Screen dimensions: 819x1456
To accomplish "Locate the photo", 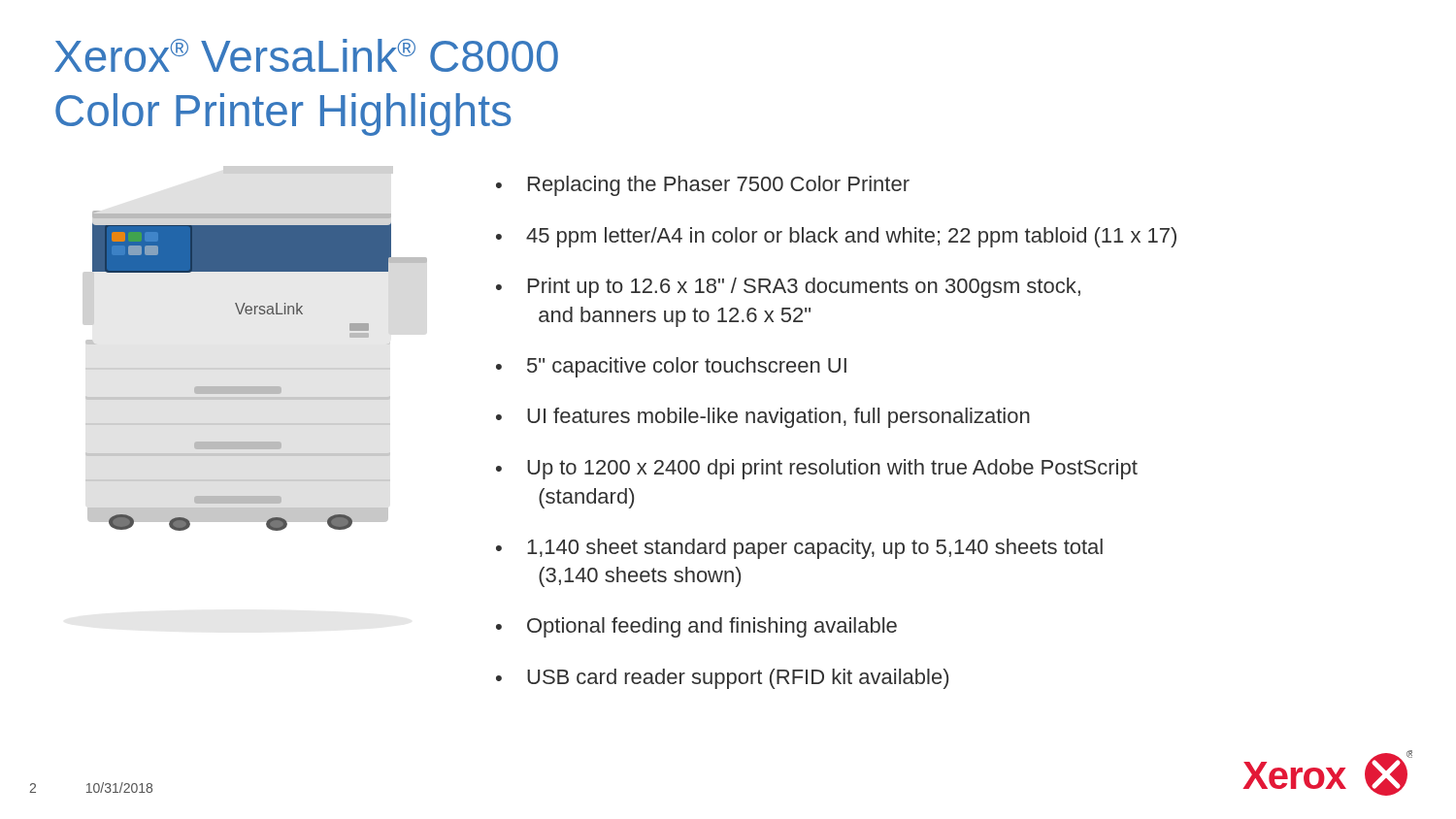I will coord(248,398).
